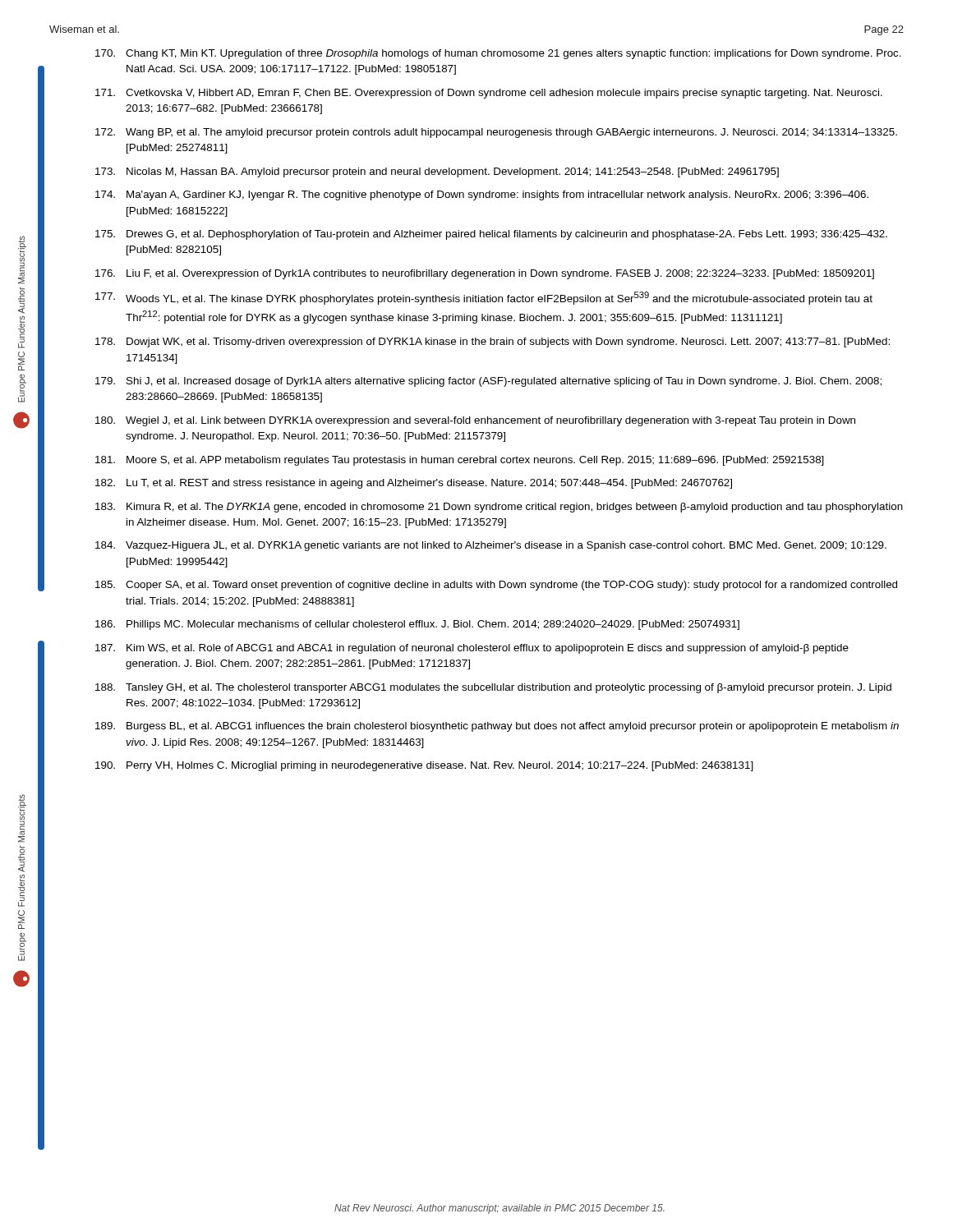Where is the passage that starts "182. Lu T, et al."?
This screenshot has width=953, height=1232.
coord(500,483)
